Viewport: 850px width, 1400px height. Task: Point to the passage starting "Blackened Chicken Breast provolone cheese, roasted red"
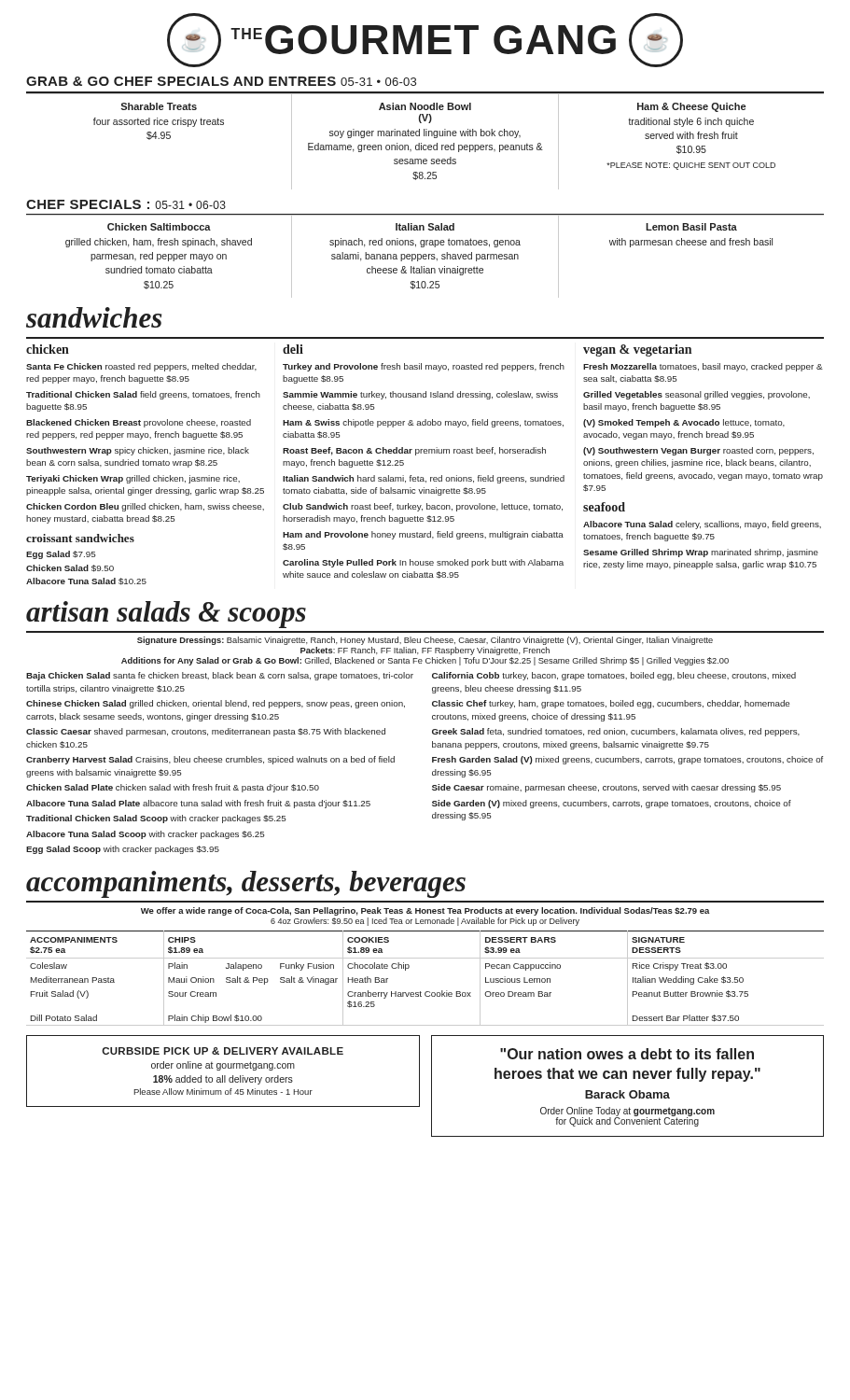(139, 428)
